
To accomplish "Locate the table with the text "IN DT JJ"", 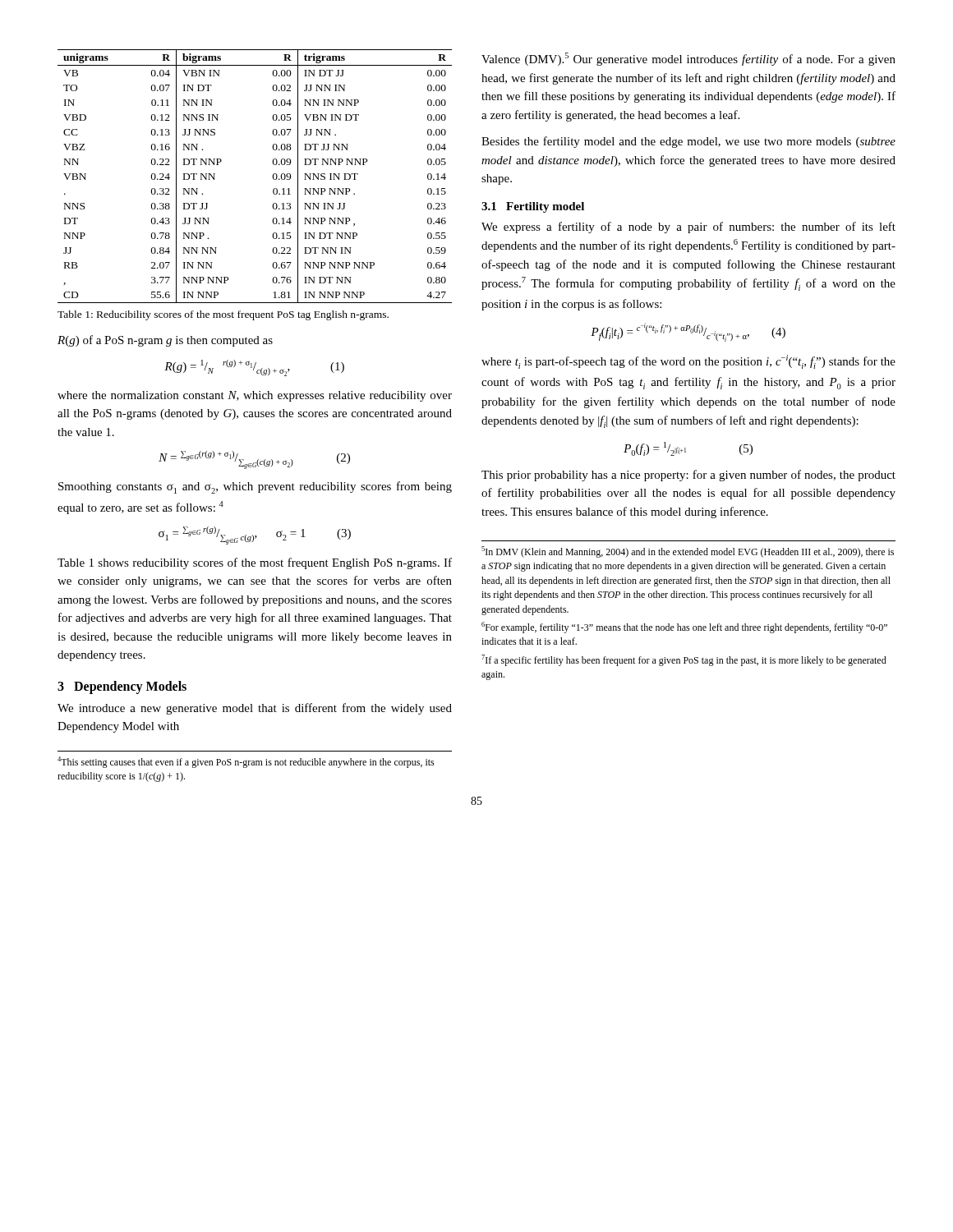I will 255,176.
